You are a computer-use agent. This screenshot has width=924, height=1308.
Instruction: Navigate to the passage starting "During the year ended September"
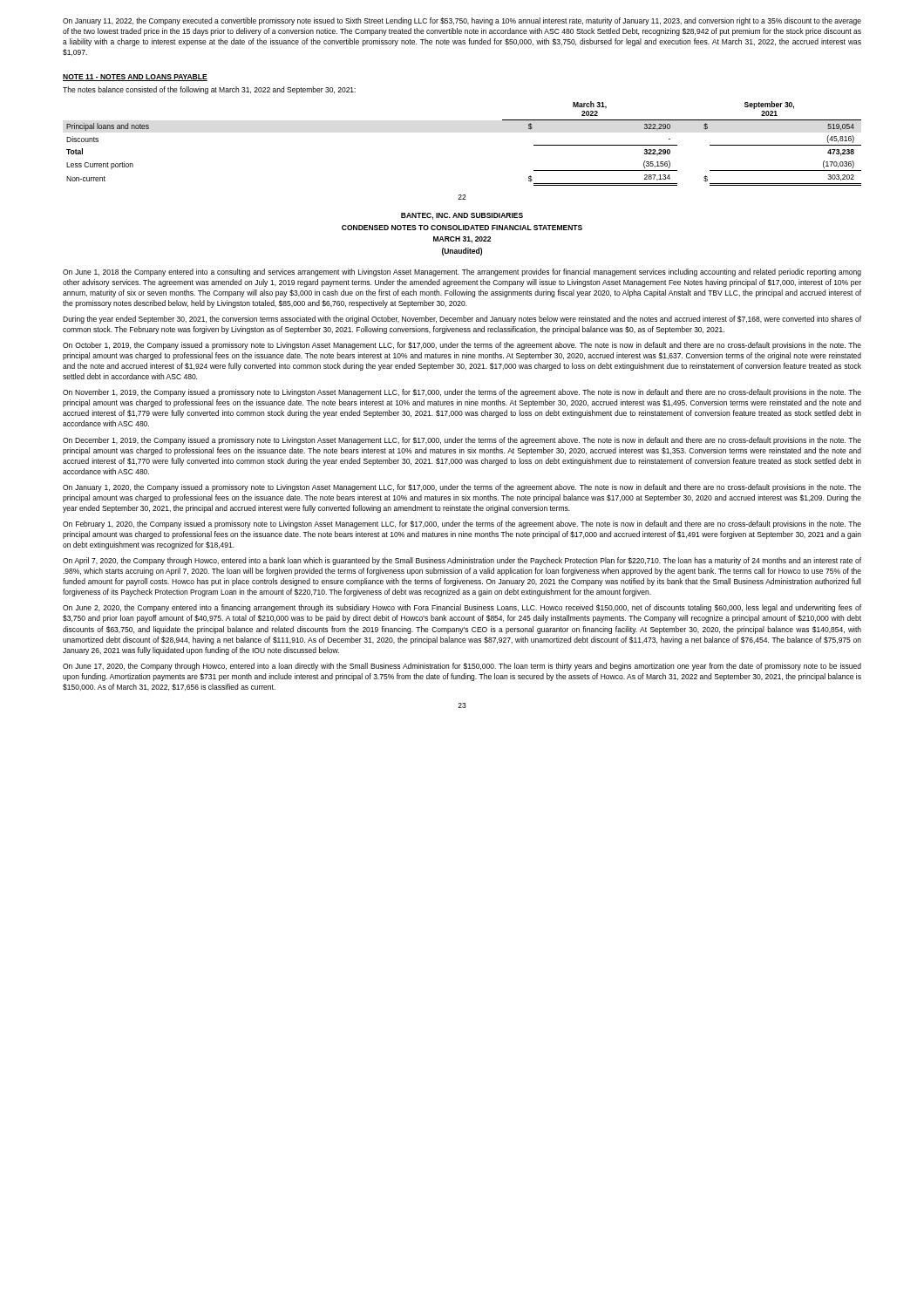point(462,324)
